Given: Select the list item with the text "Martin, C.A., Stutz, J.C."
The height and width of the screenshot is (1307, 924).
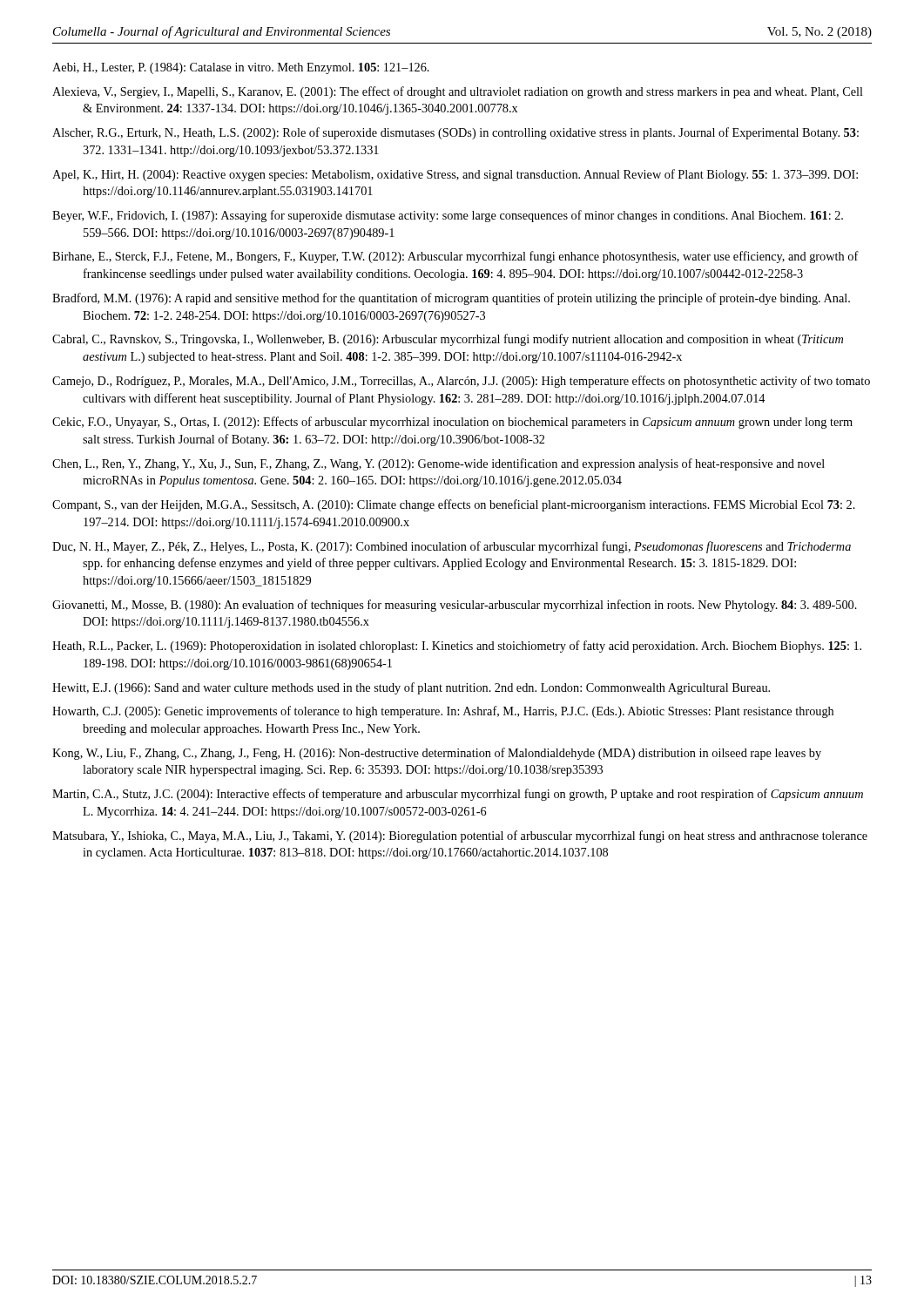Looking at the screenshot, I should tap(458, 802).
